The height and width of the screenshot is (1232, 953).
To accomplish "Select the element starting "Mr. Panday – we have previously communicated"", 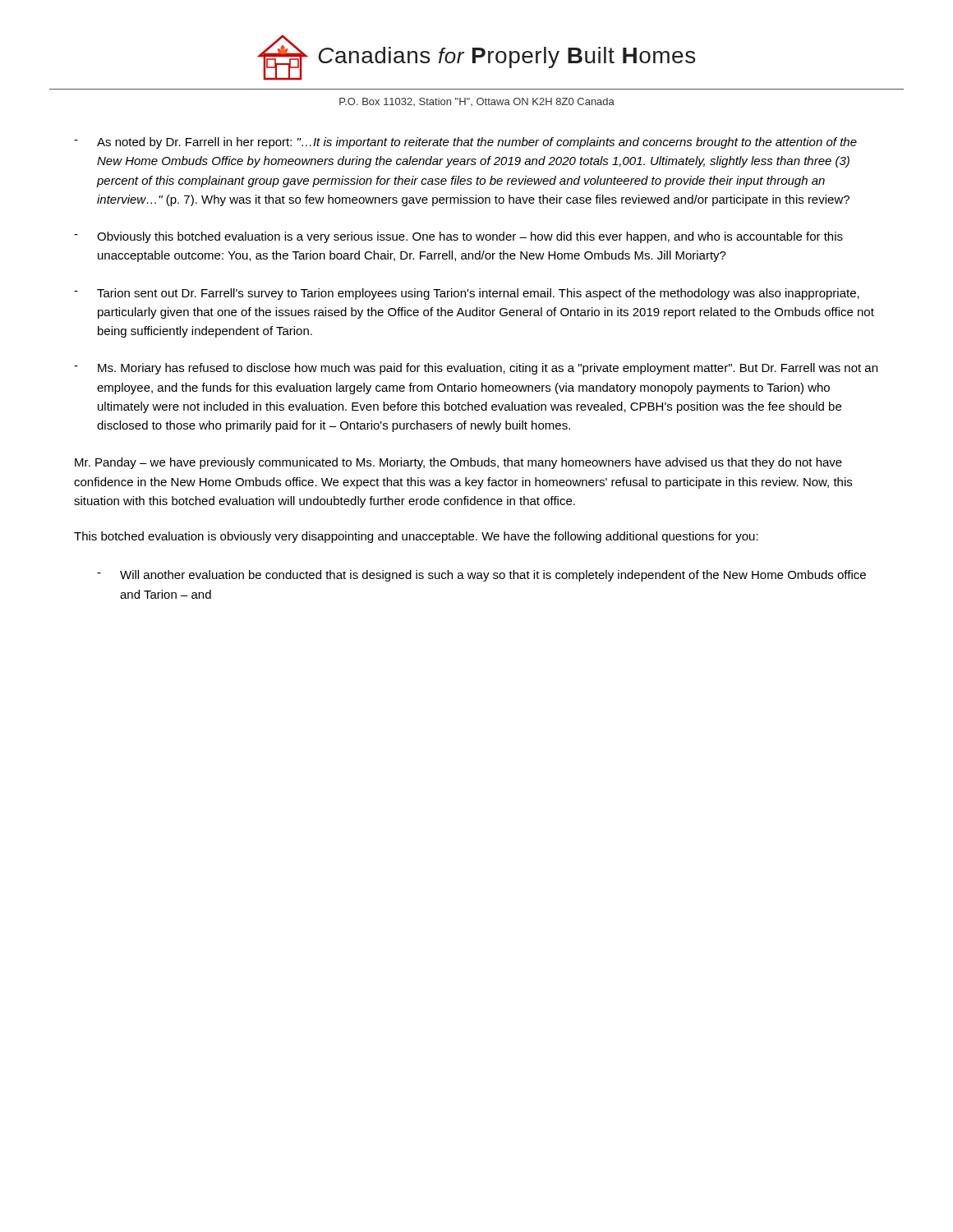I will pos(463,481).
